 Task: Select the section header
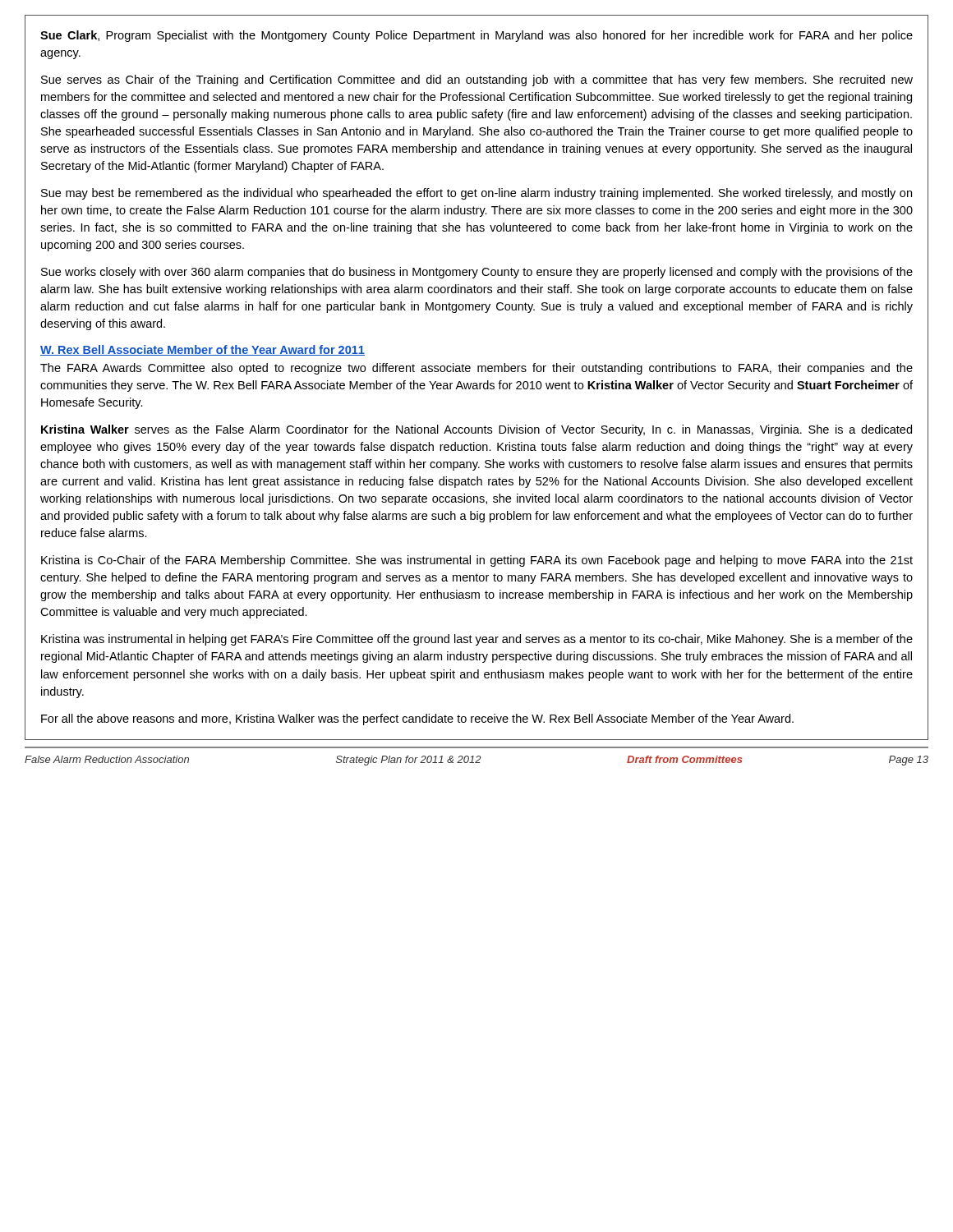pyautogui.click(x=202, y=350)
